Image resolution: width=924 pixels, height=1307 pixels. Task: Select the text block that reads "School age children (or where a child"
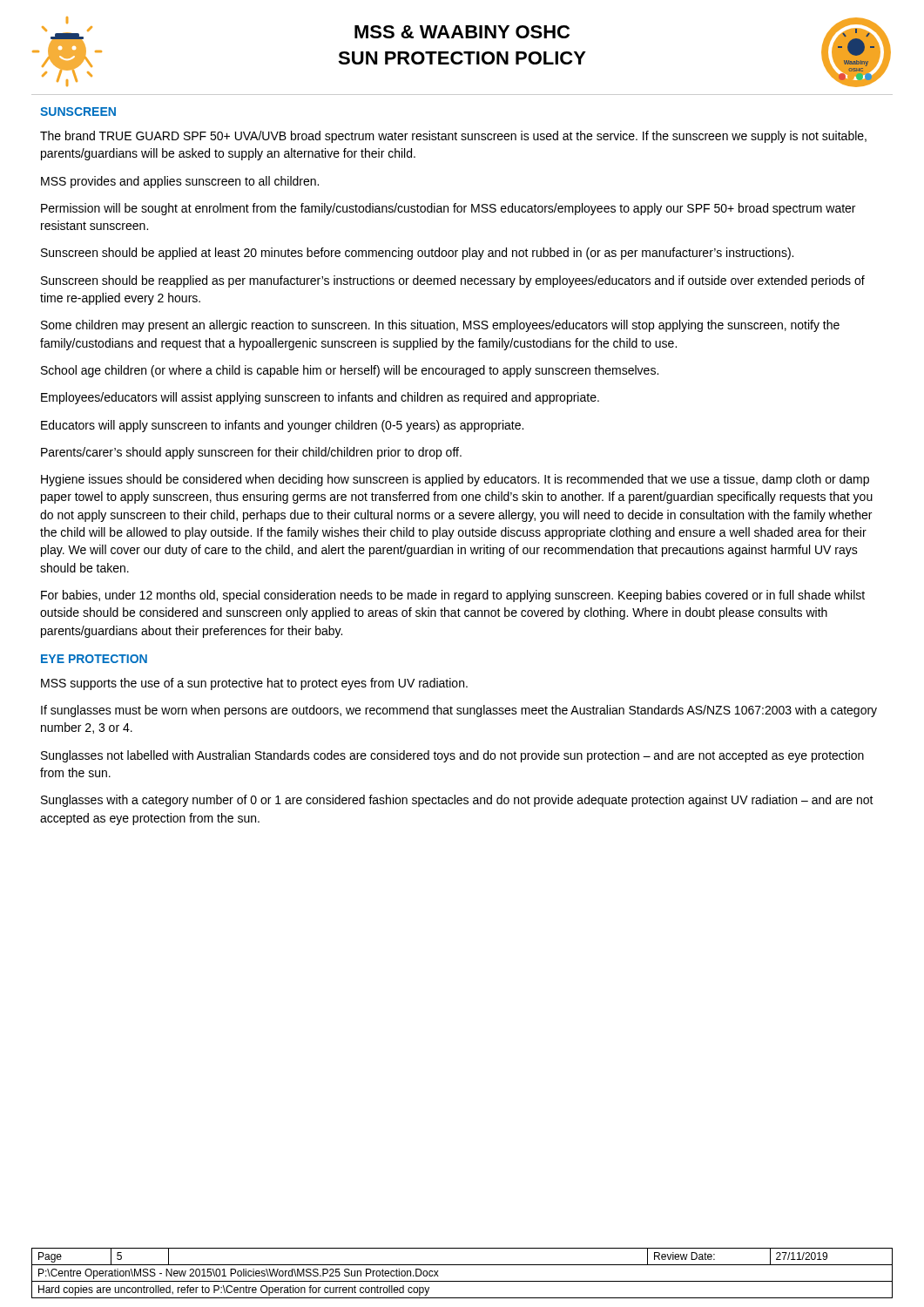click(350, 370)
